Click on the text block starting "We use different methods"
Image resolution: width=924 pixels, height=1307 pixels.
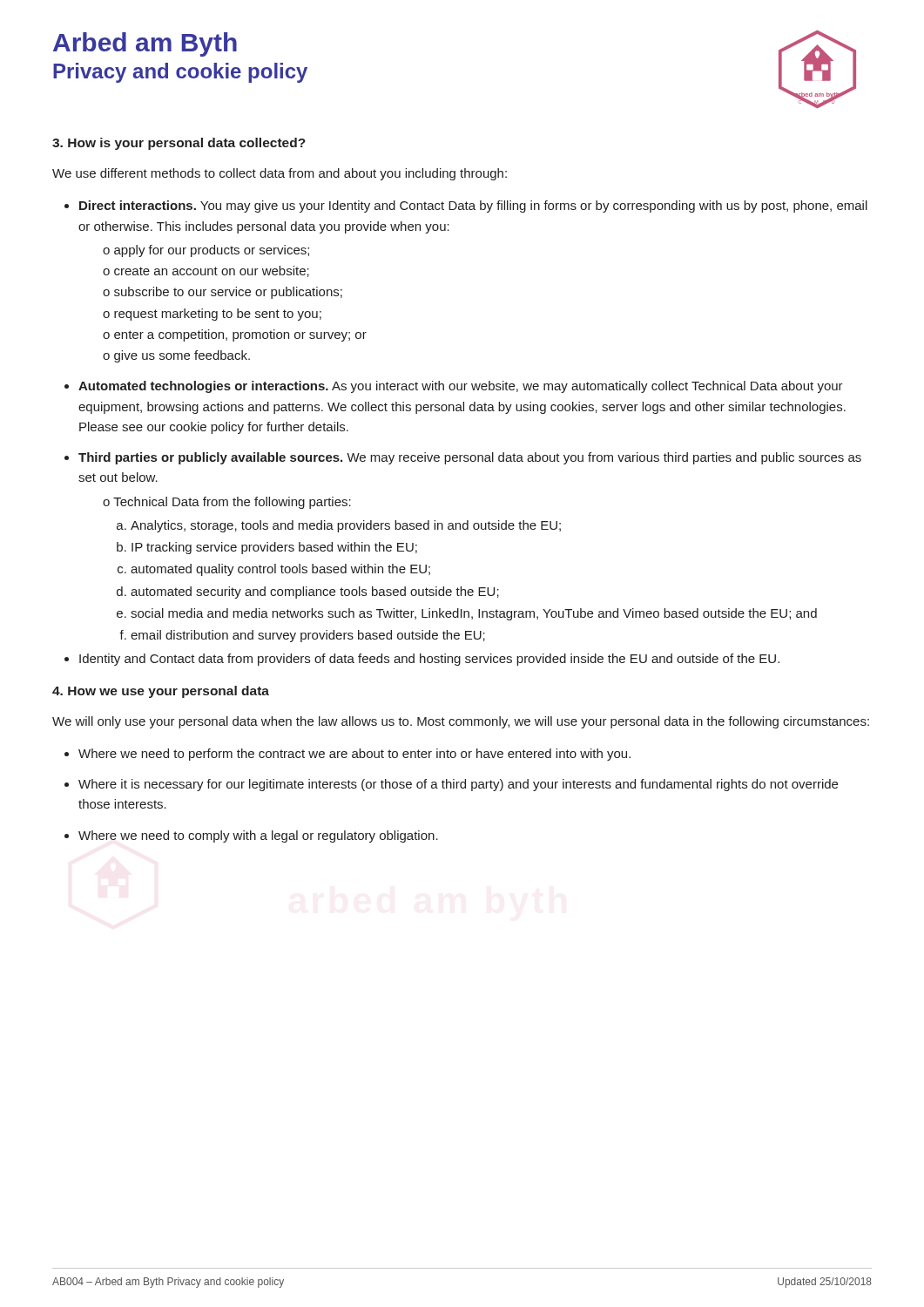[x=280, y=173]
